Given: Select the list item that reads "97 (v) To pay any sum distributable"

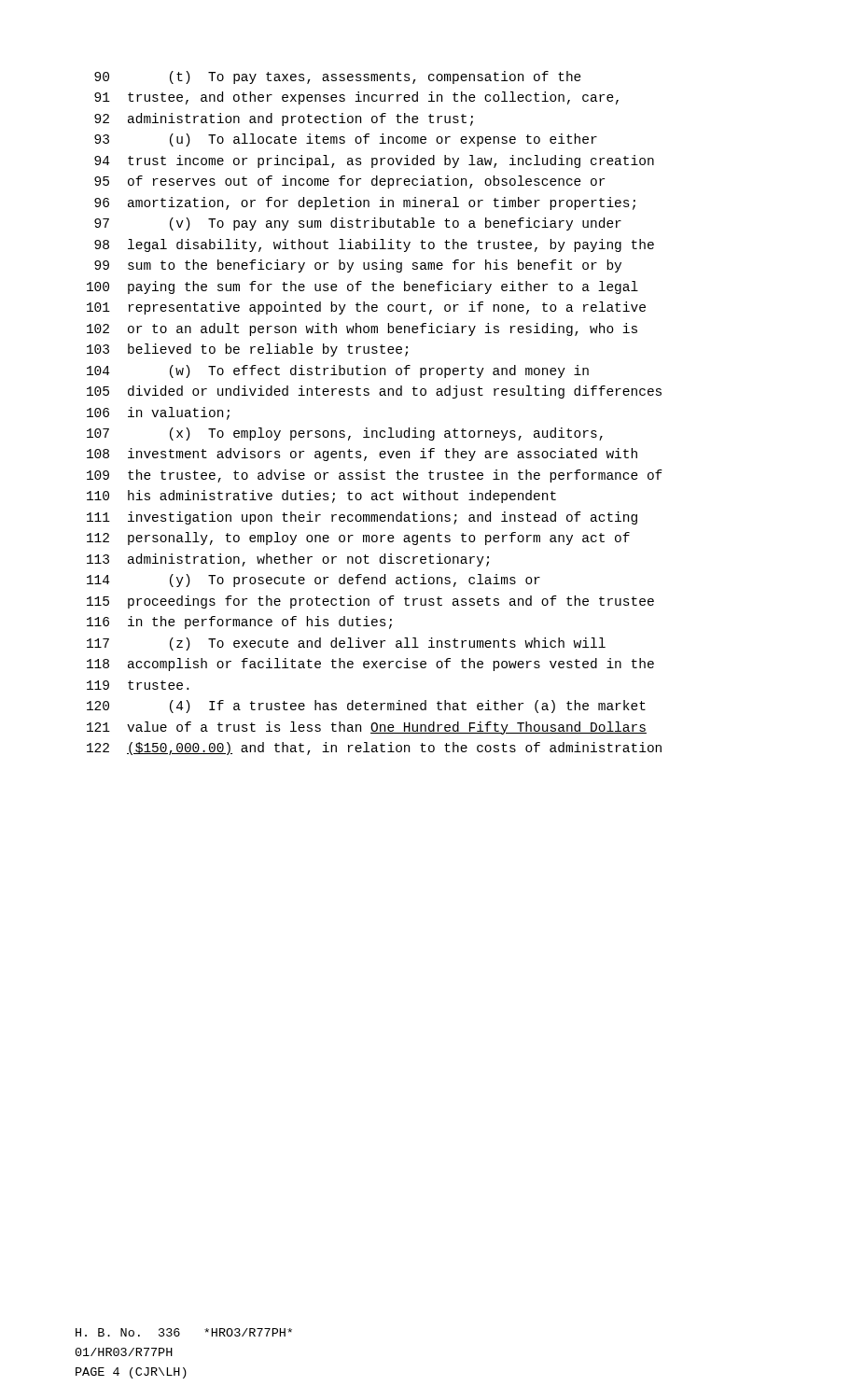Looking at the screenshot, I should click(434, 287).
